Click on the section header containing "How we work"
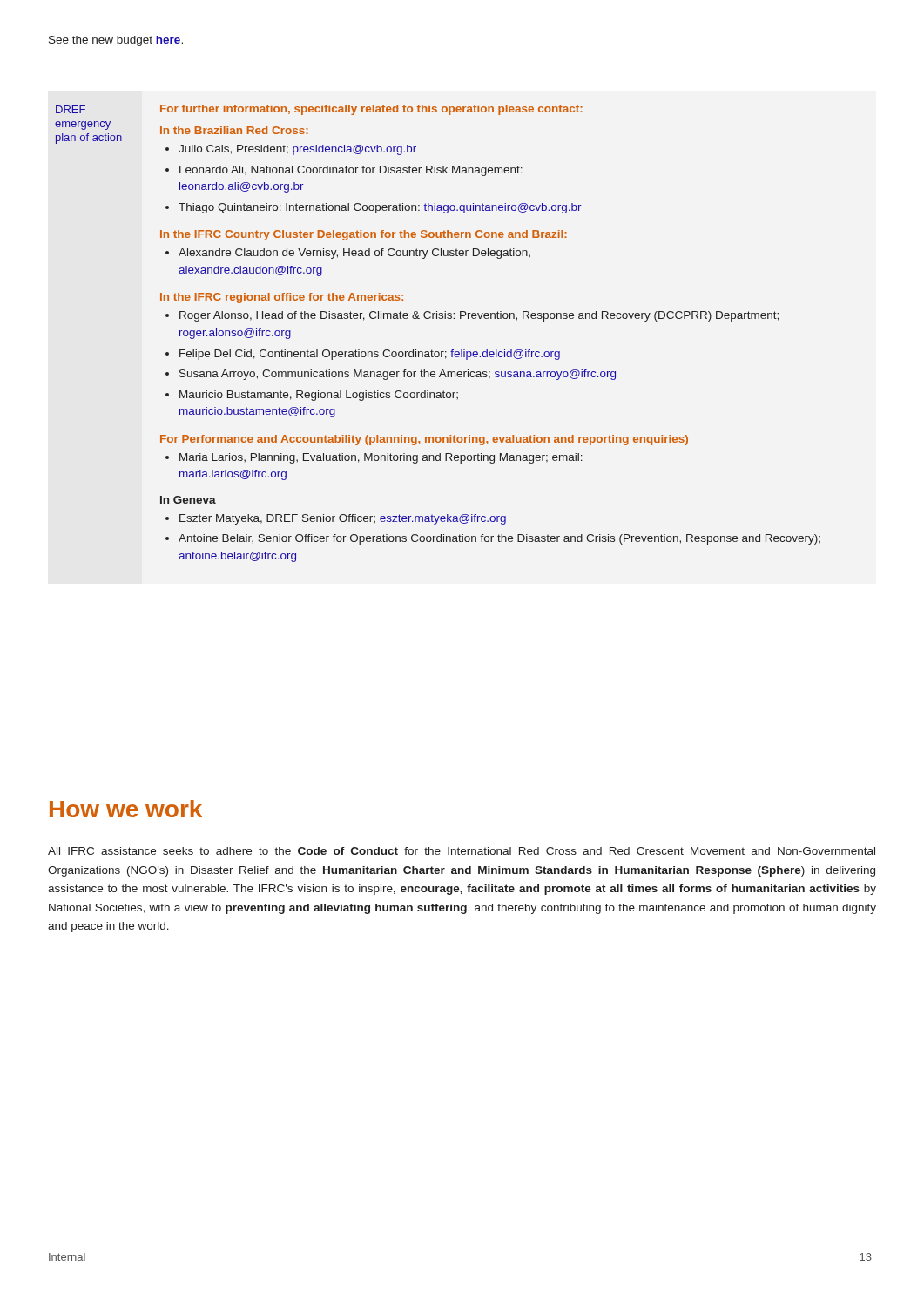Screen dimensions: 1307x924 125,809
